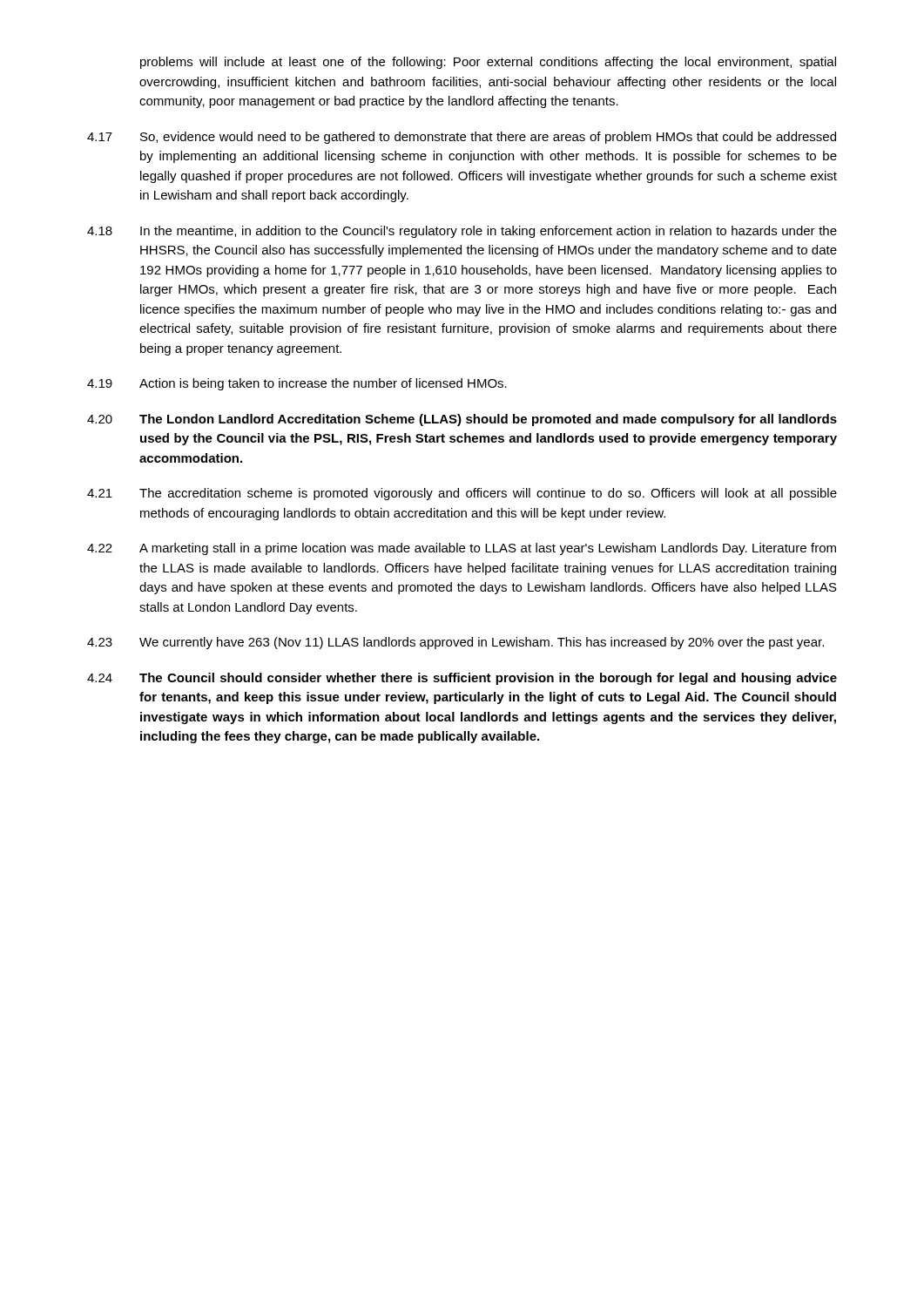Find the region starting "4.23 We currently have 263"
Viewport: 924px width, 1307px height.
point(462,642)
